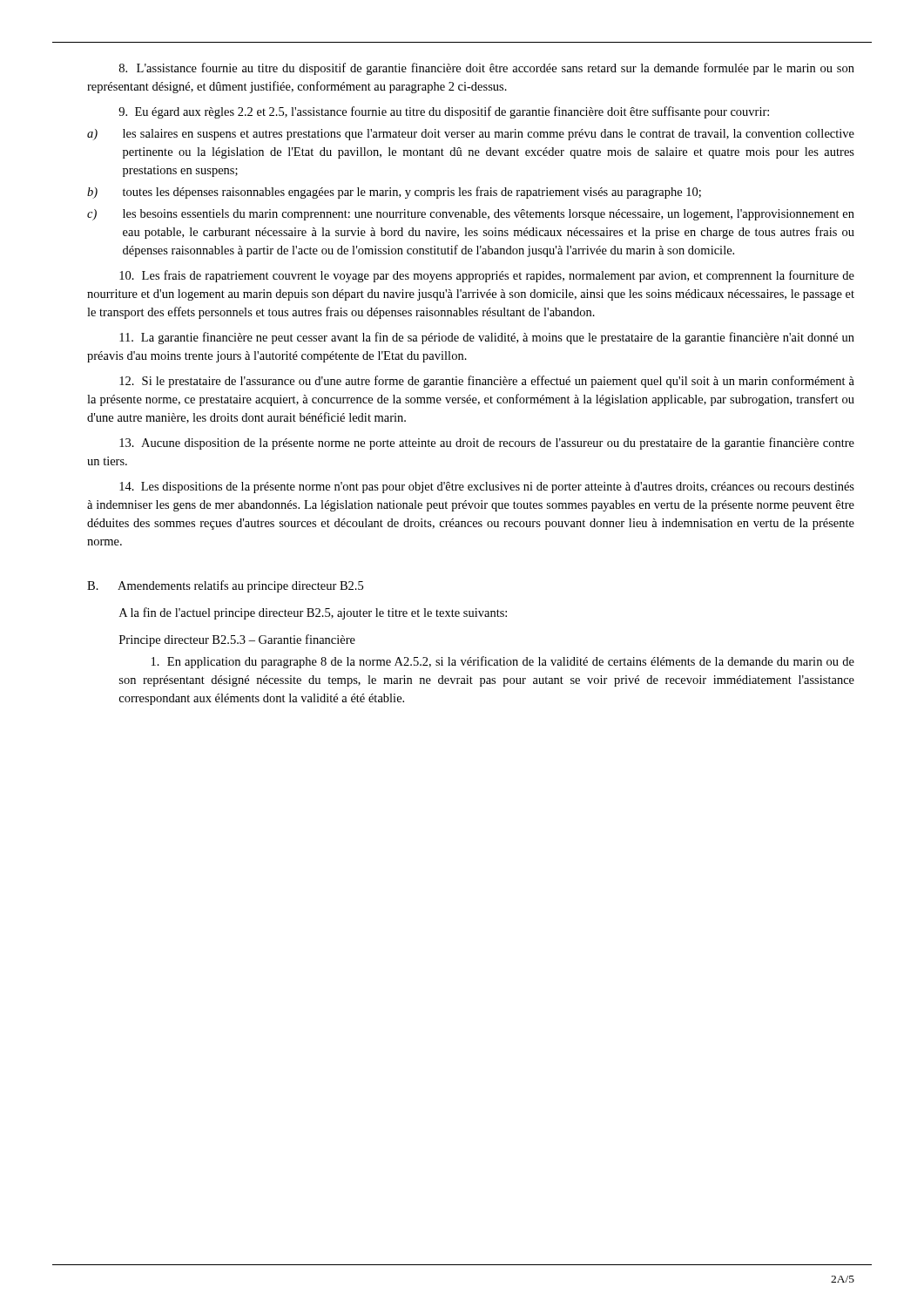The image size is (924, 1307).
Task: Click on the text block with the text "Les dispositions de la présente norme n'ont pas"
Action: 471,514
